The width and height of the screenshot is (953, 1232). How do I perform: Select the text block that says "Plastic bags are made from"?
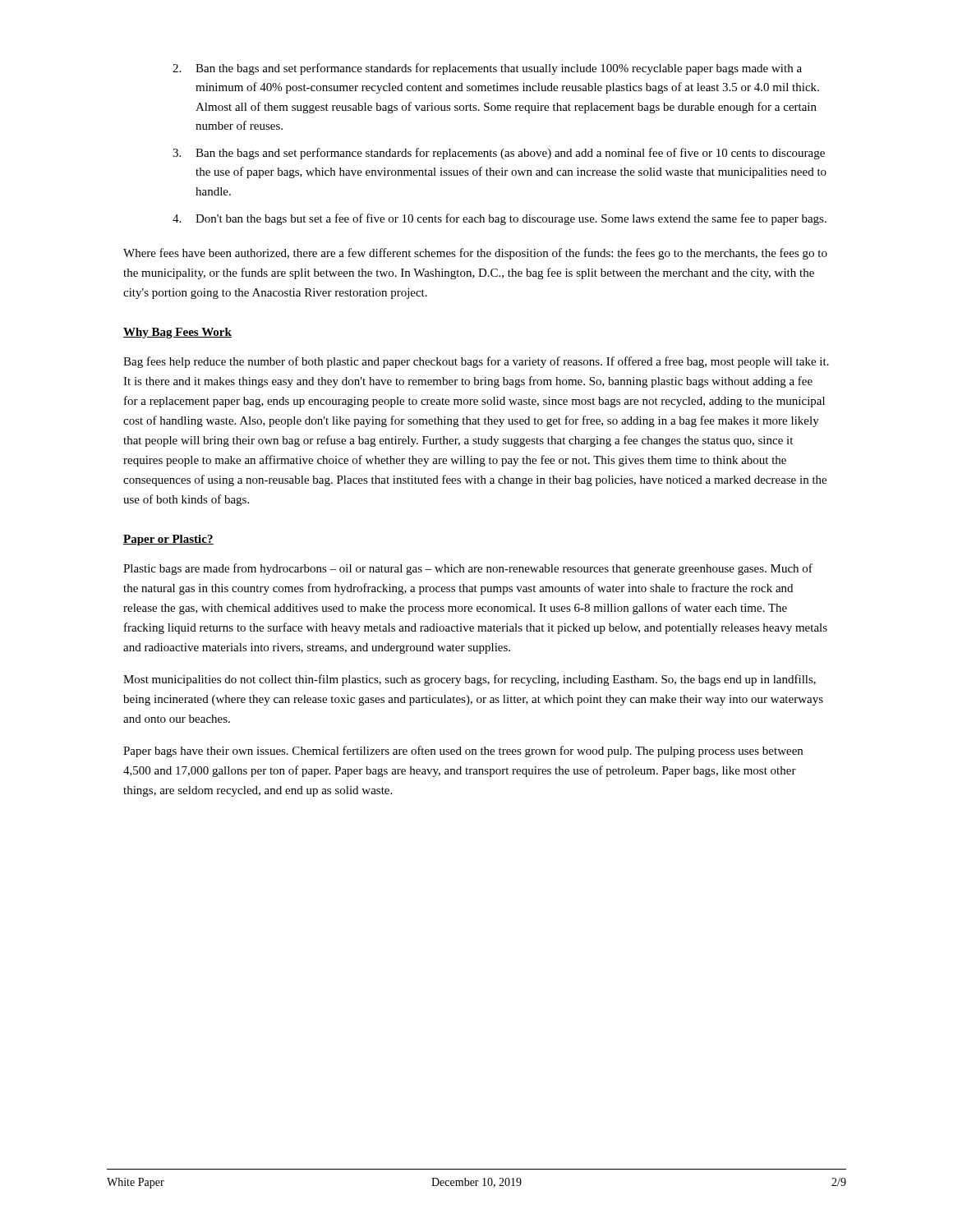476,608
